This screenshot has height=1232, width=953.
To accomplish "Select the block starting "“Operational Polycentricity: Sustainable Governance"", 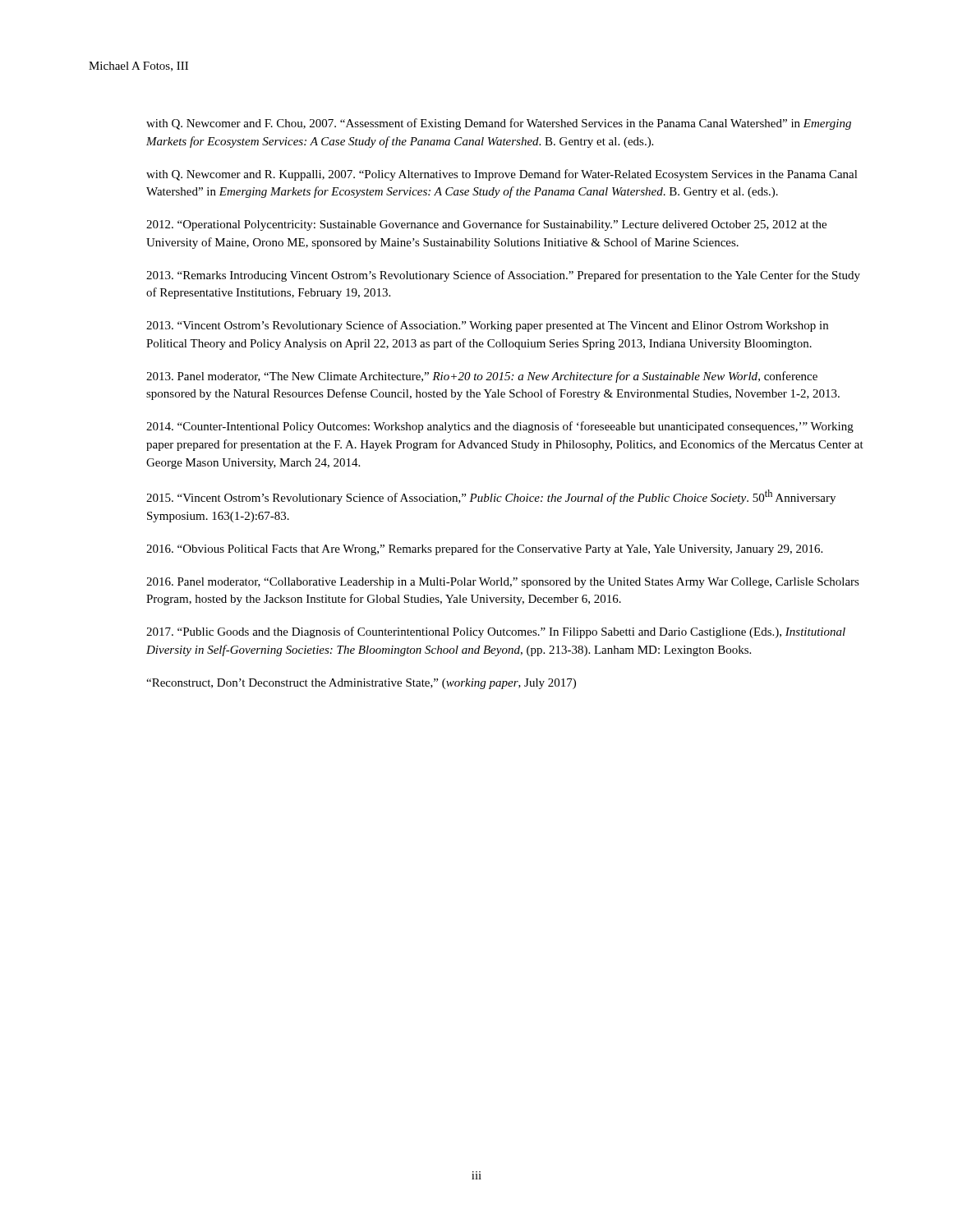I will (x=487, y=233).
